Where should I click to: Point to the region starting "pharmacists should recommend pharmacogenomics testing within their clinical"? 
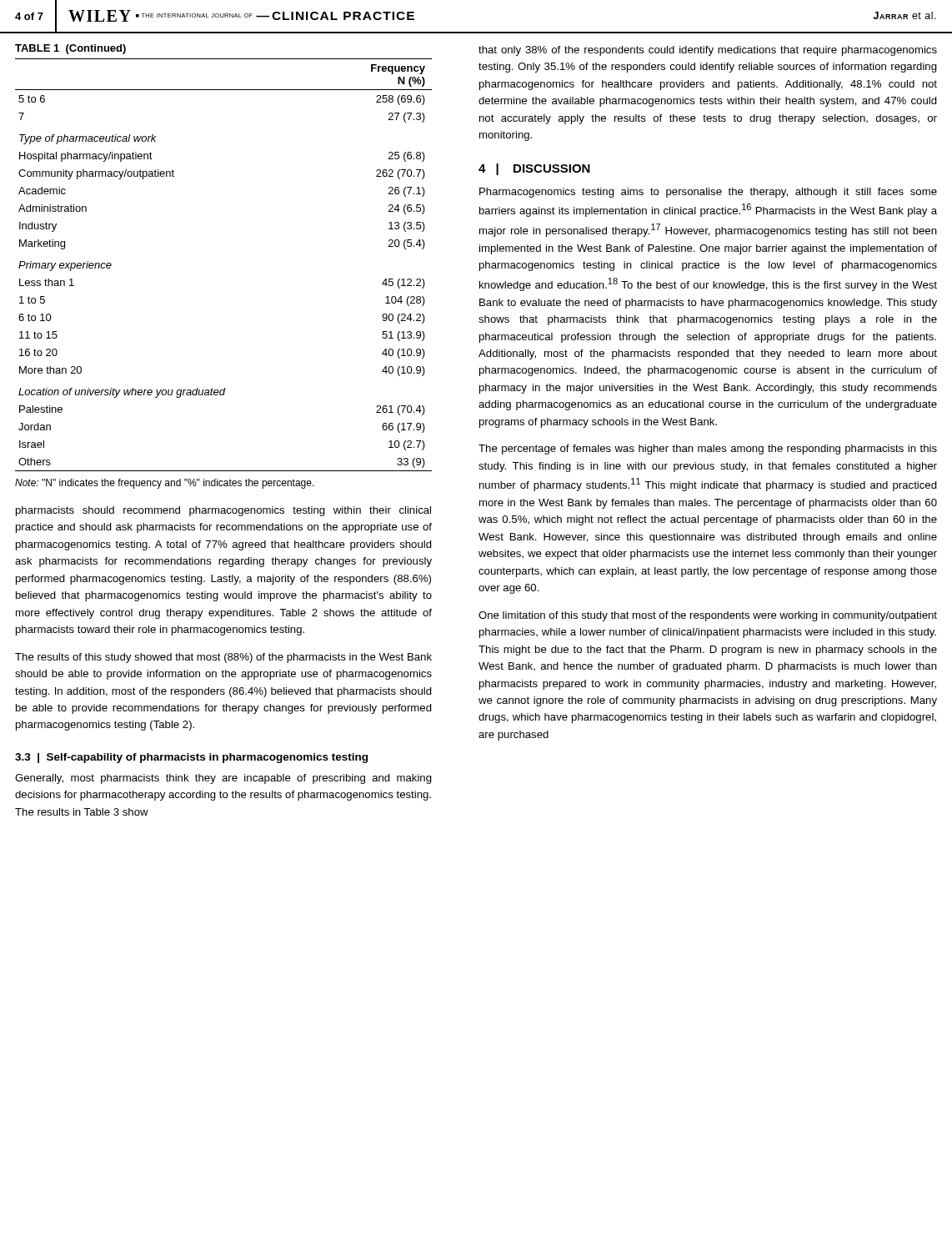click(223, 570)
